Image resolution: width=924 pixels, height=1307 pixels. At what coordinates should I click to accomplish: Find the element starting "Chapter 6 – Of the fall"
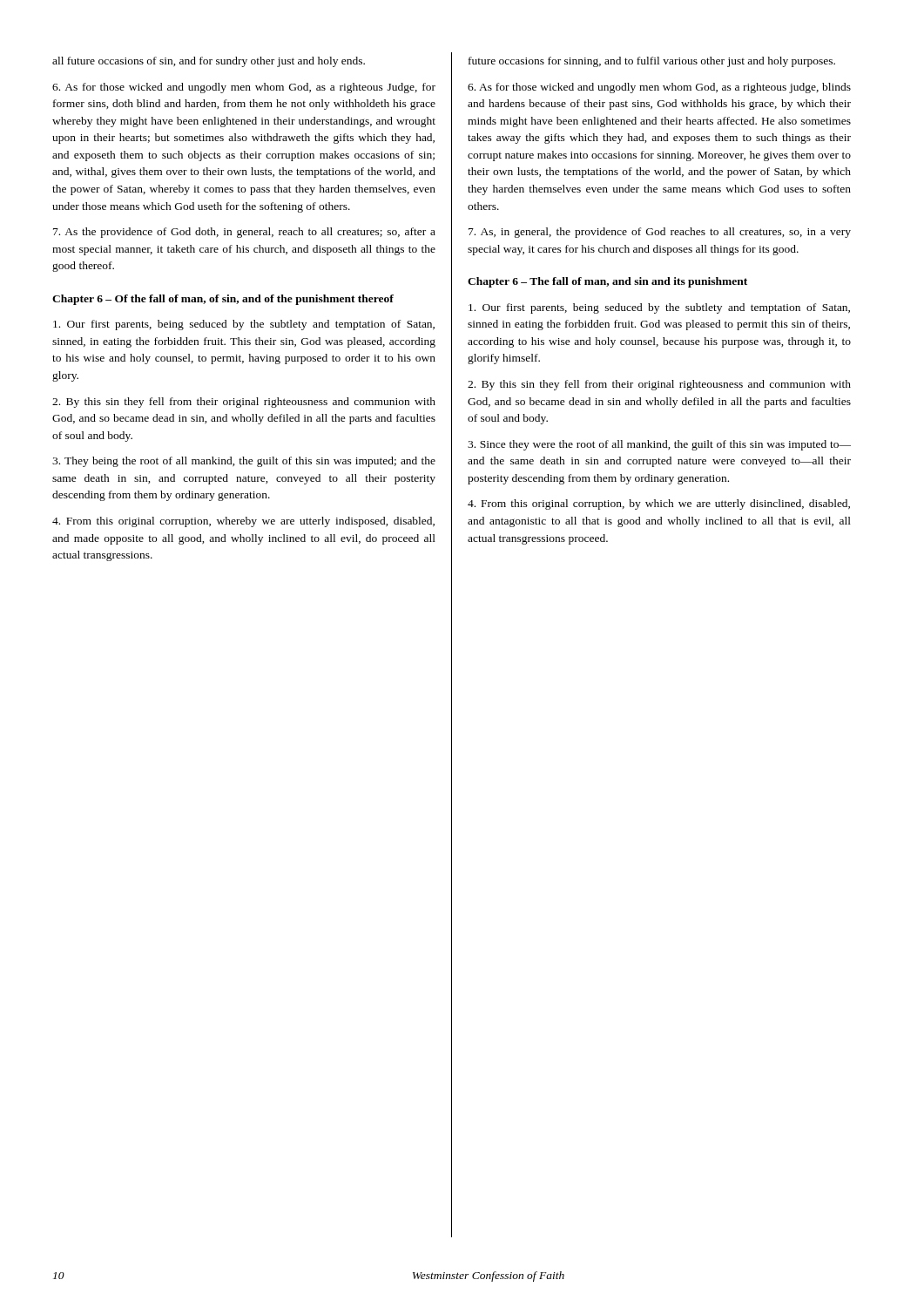223,298
